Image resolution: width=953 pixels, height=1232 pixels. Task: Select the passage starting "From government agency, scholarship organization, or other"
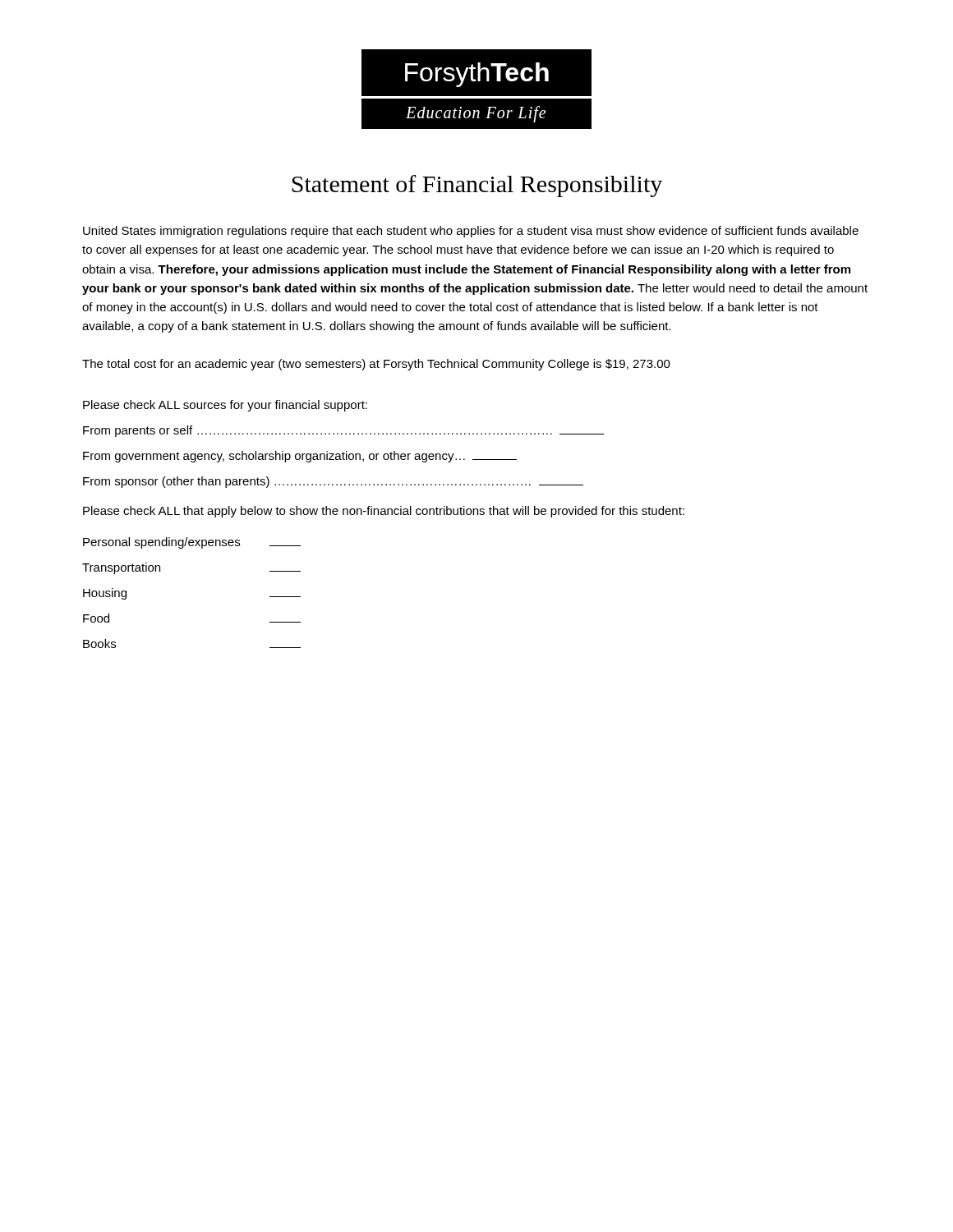click(300, 455)
